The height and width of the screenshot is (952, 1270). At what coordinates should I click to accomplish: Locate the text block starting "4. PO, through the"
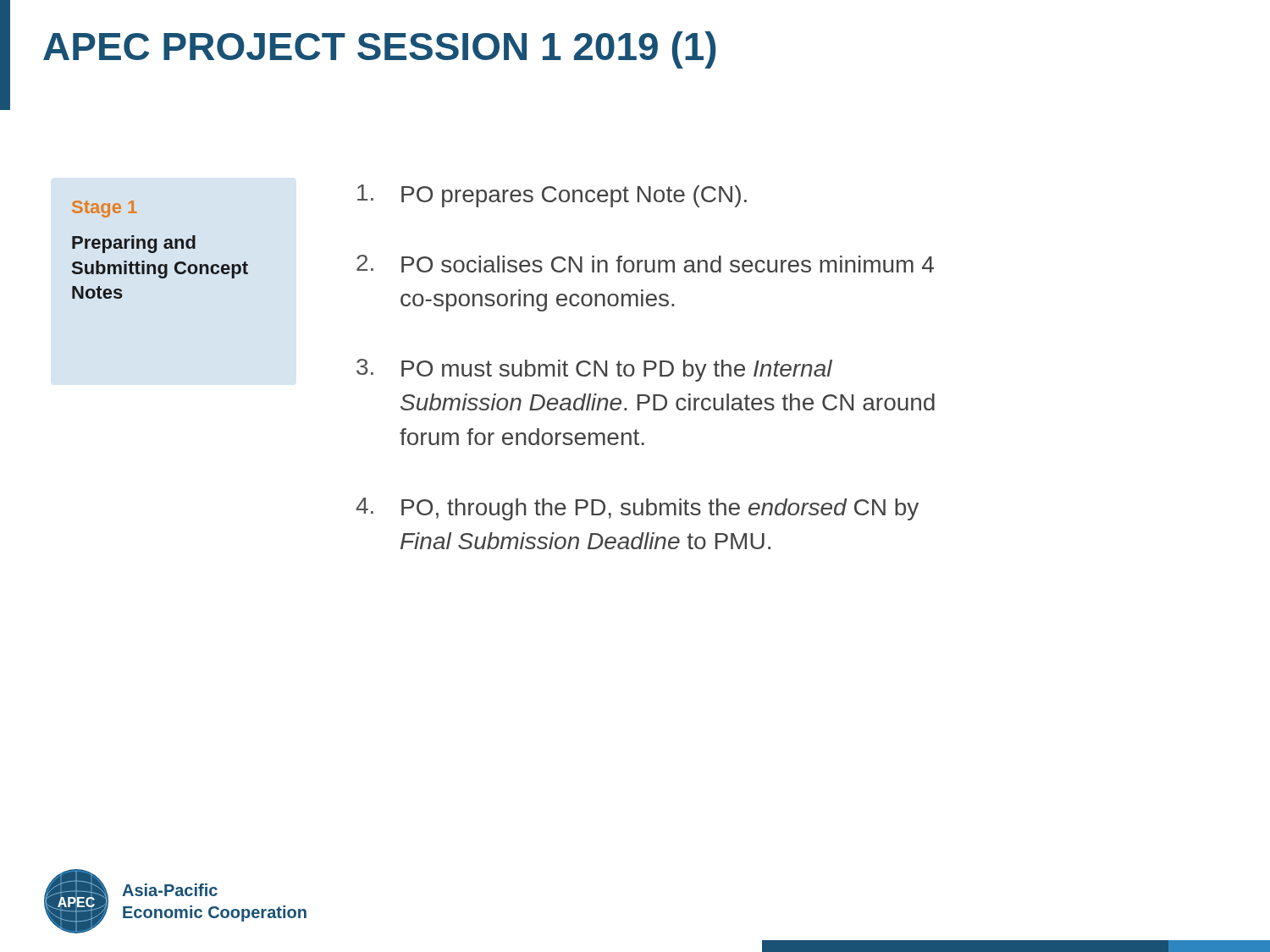637,525
